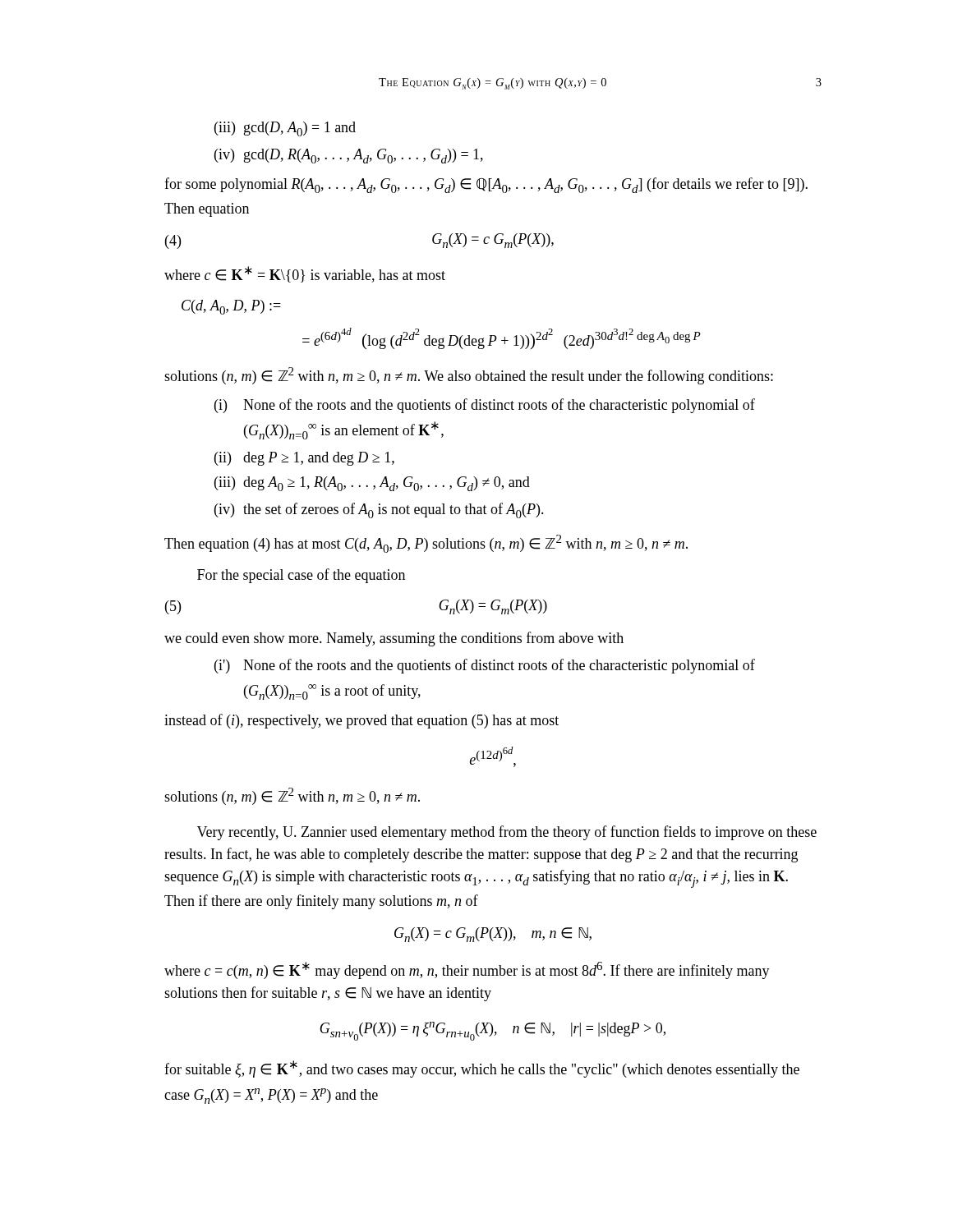This screenshot has width=953, height=1232.
Task: Click the passage that begins "for suitable ξ, η ∈ K∗, and two"
Action: coord(482,1082)
